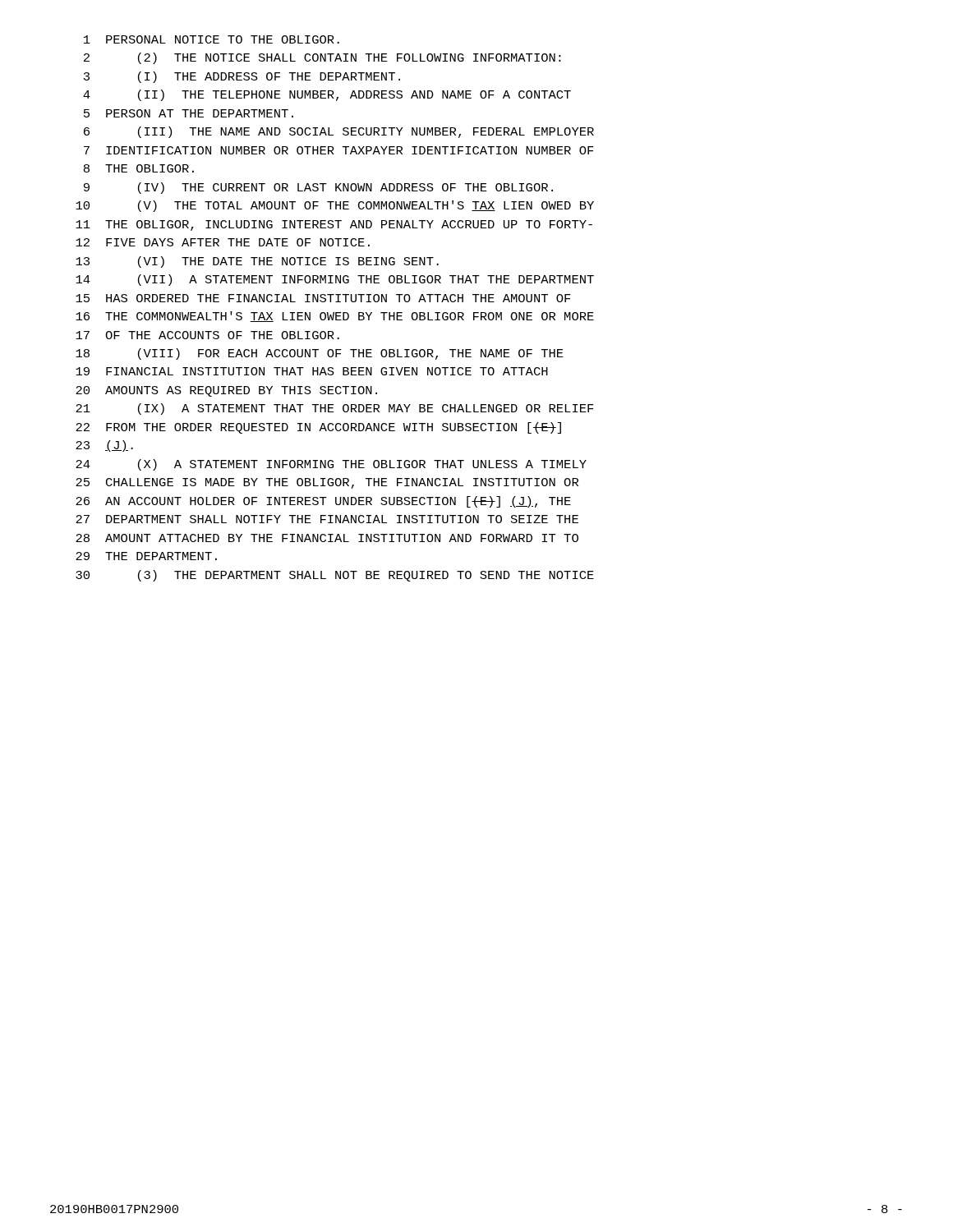Locate the region starting "27 DEPARTMENT SHALL NOTIFY THE FINANCIAL INSTITUTION TO"
The height and width of the screenshot is (1232, 953).
click(x=476, y=520)
